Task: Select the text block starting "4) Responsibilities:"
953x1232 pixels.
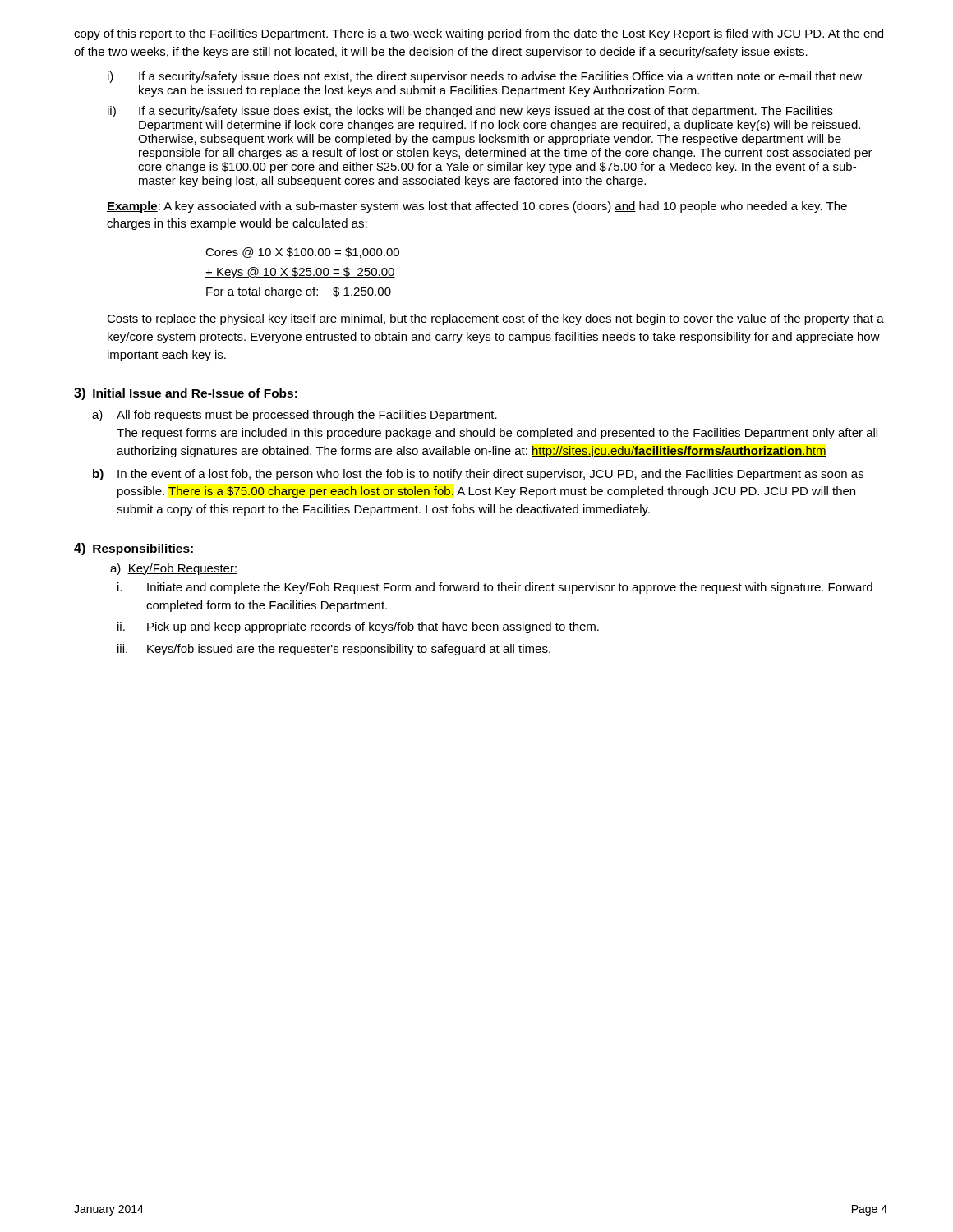Action: (134, 548)
